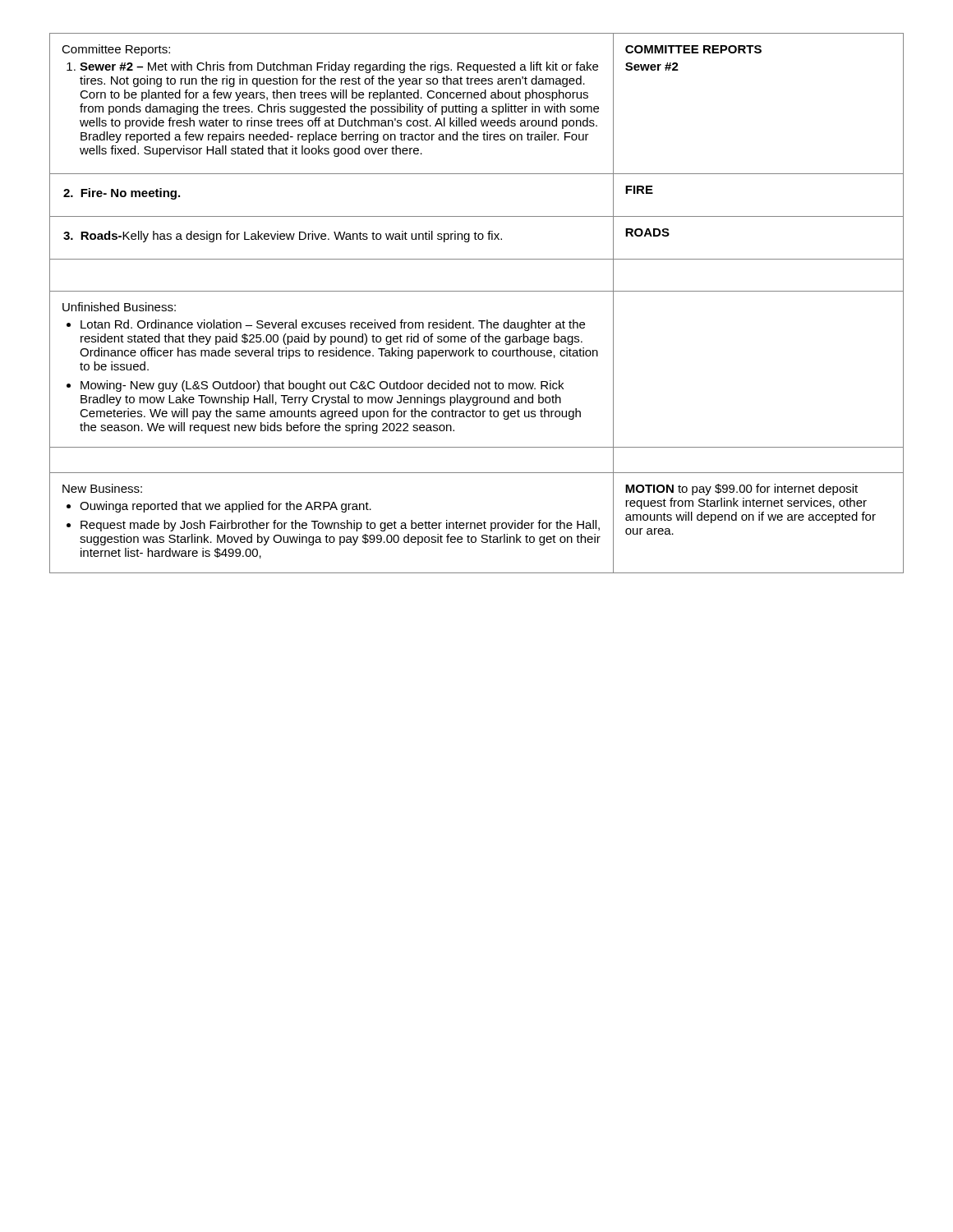Locate the section header containing "COMMITTEE REPORTS"
953x1232 pixels.
coord(693,49)
